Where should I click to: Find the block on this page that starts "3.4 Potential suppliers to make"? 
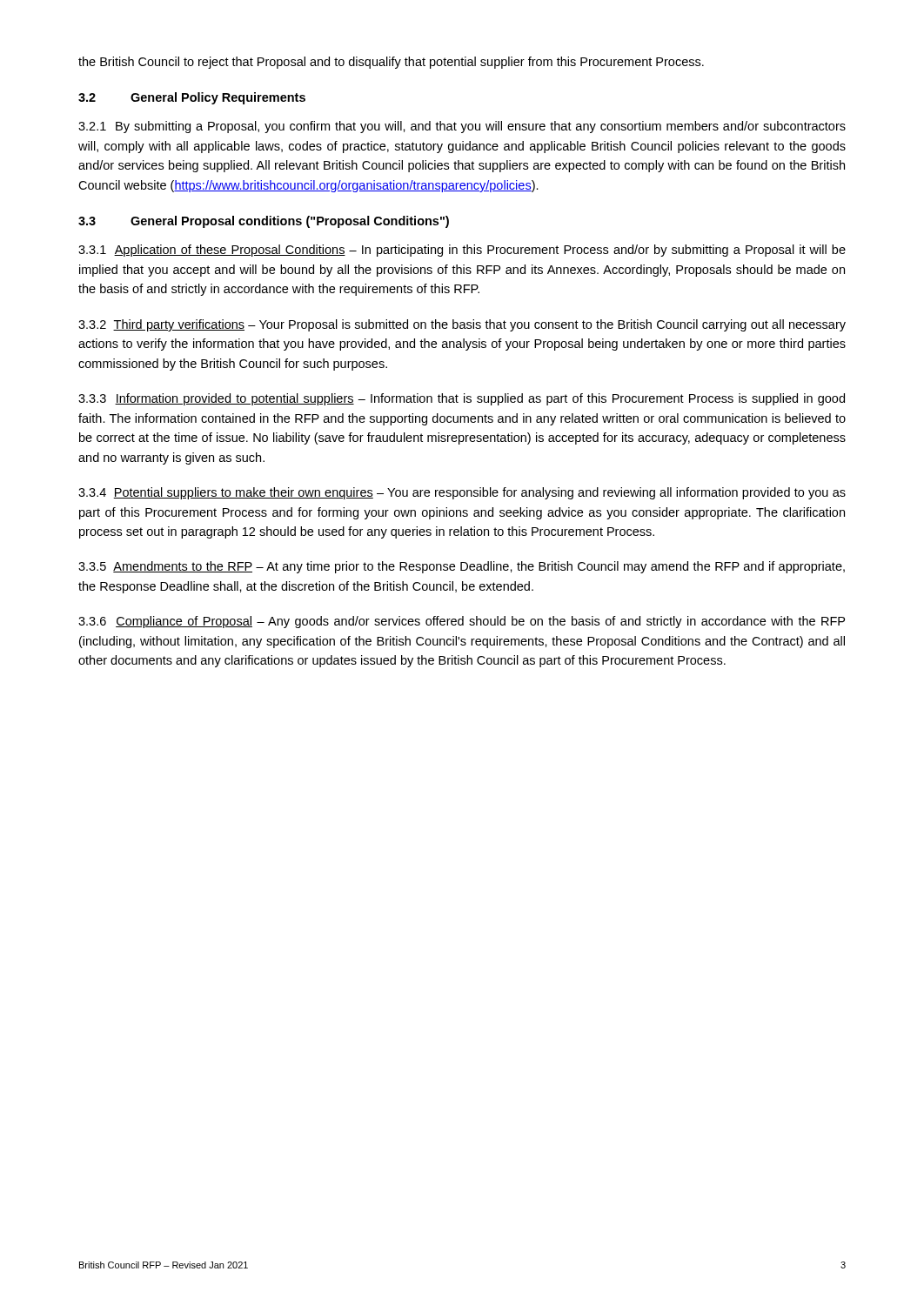point(462,512)
